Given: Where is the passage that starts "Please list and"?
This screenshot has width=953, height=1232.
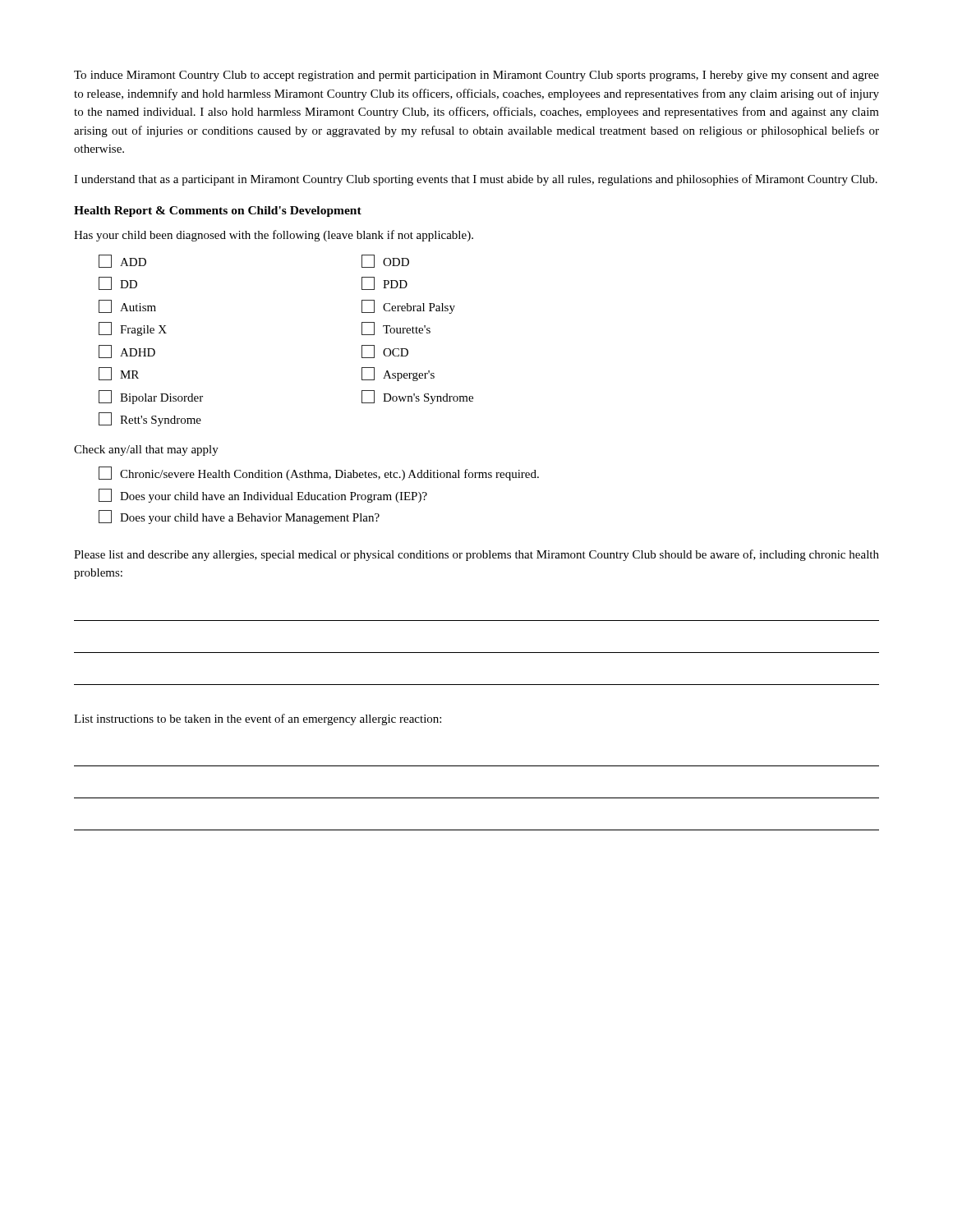Looking at the screenshot, I should click(x=476, y=563).
